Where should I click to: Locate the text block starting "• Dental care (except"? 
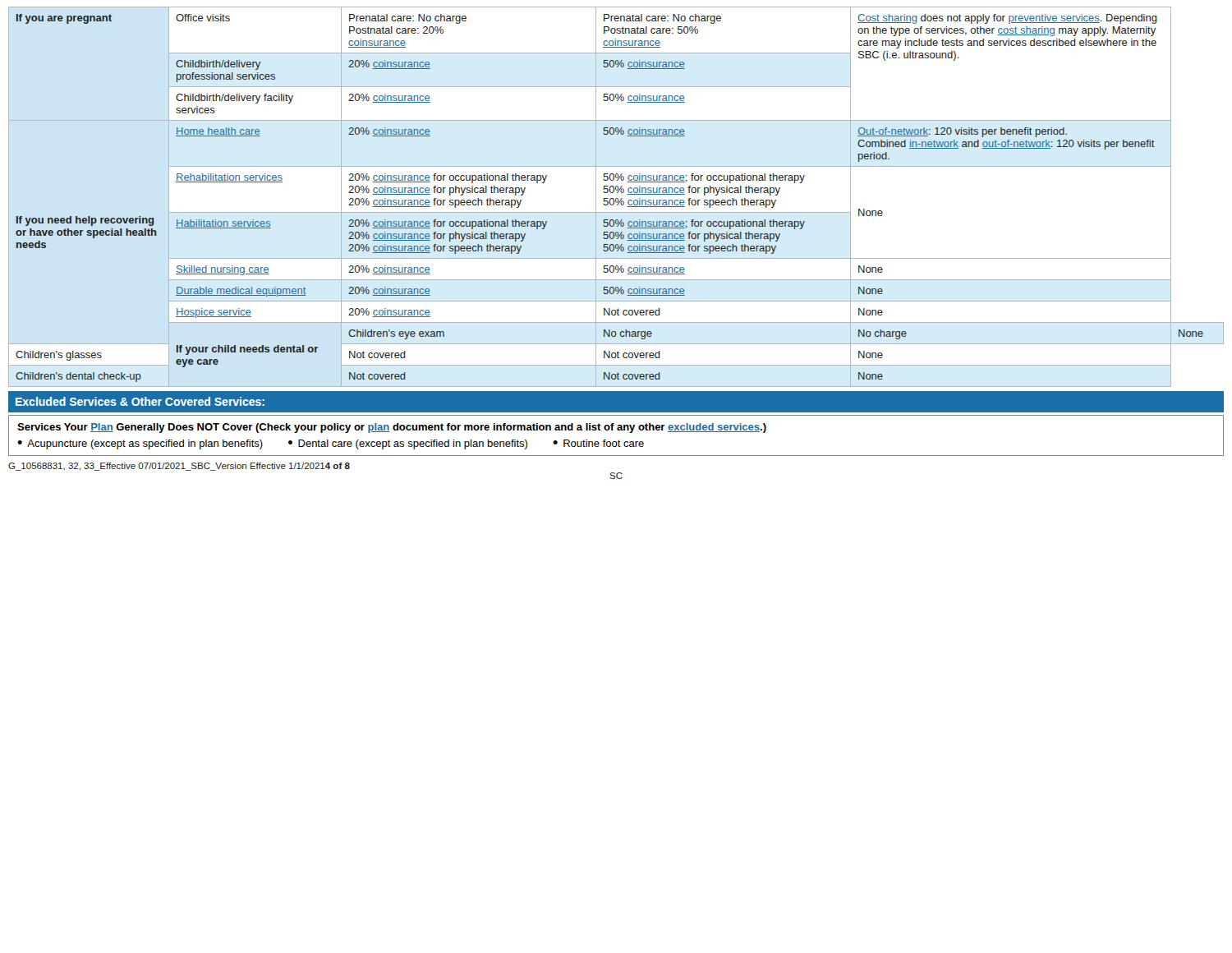pos(408,444)
